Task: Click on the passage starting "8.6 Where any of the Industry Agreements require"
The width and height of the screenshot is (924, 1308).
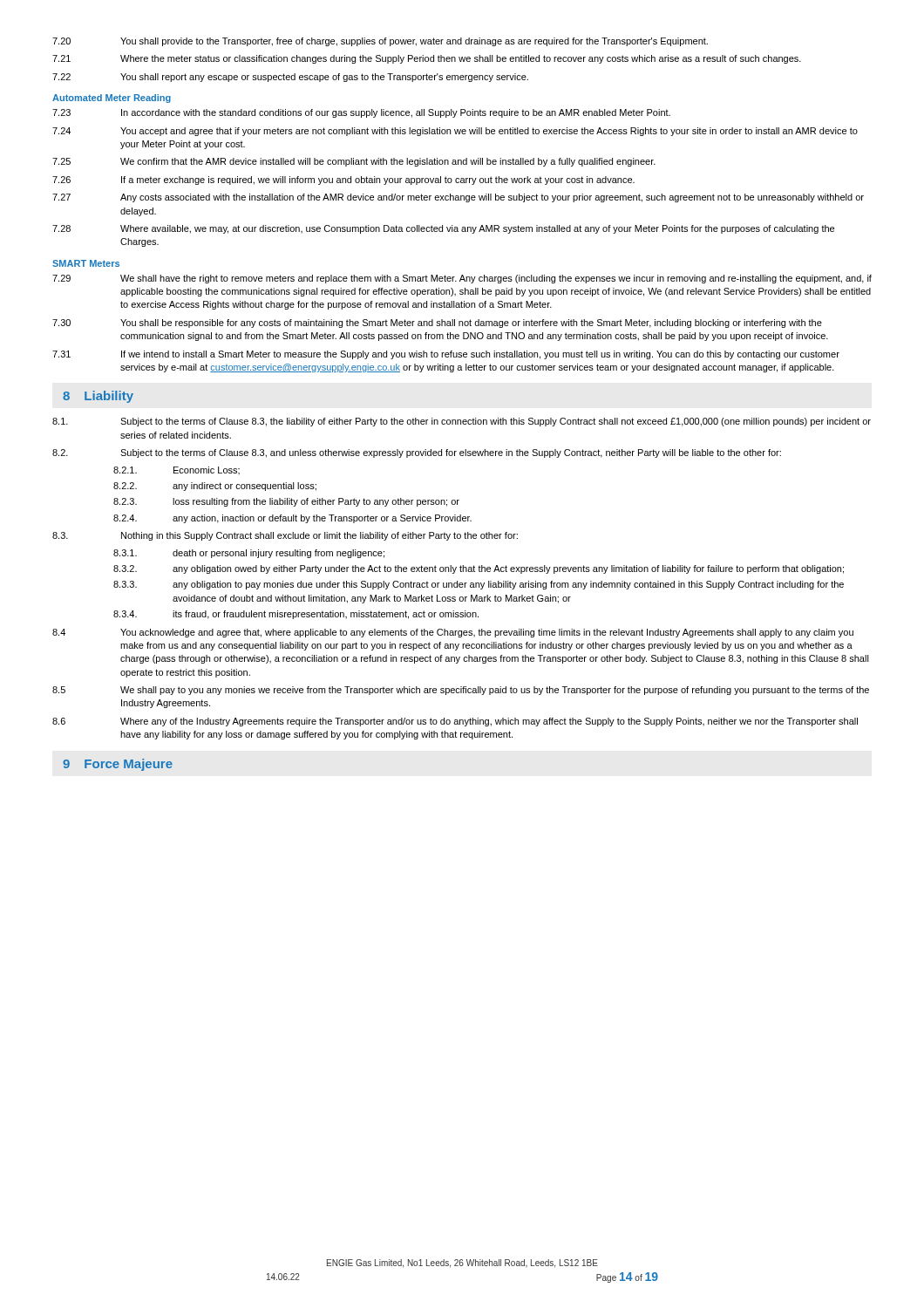Action: click(462, 728)
